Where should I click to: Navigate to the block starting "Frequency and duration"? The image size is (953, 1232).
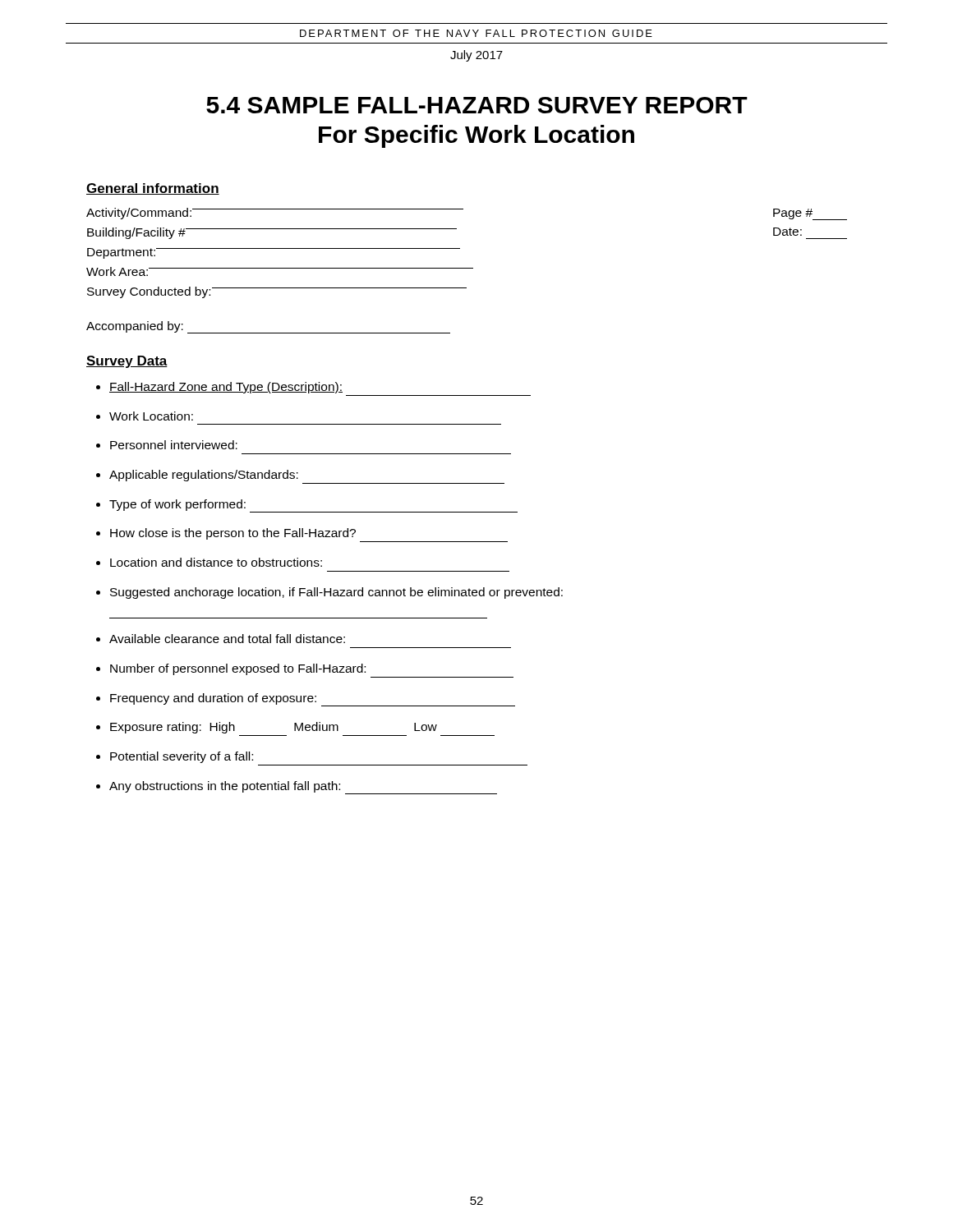tap(312, 698)
